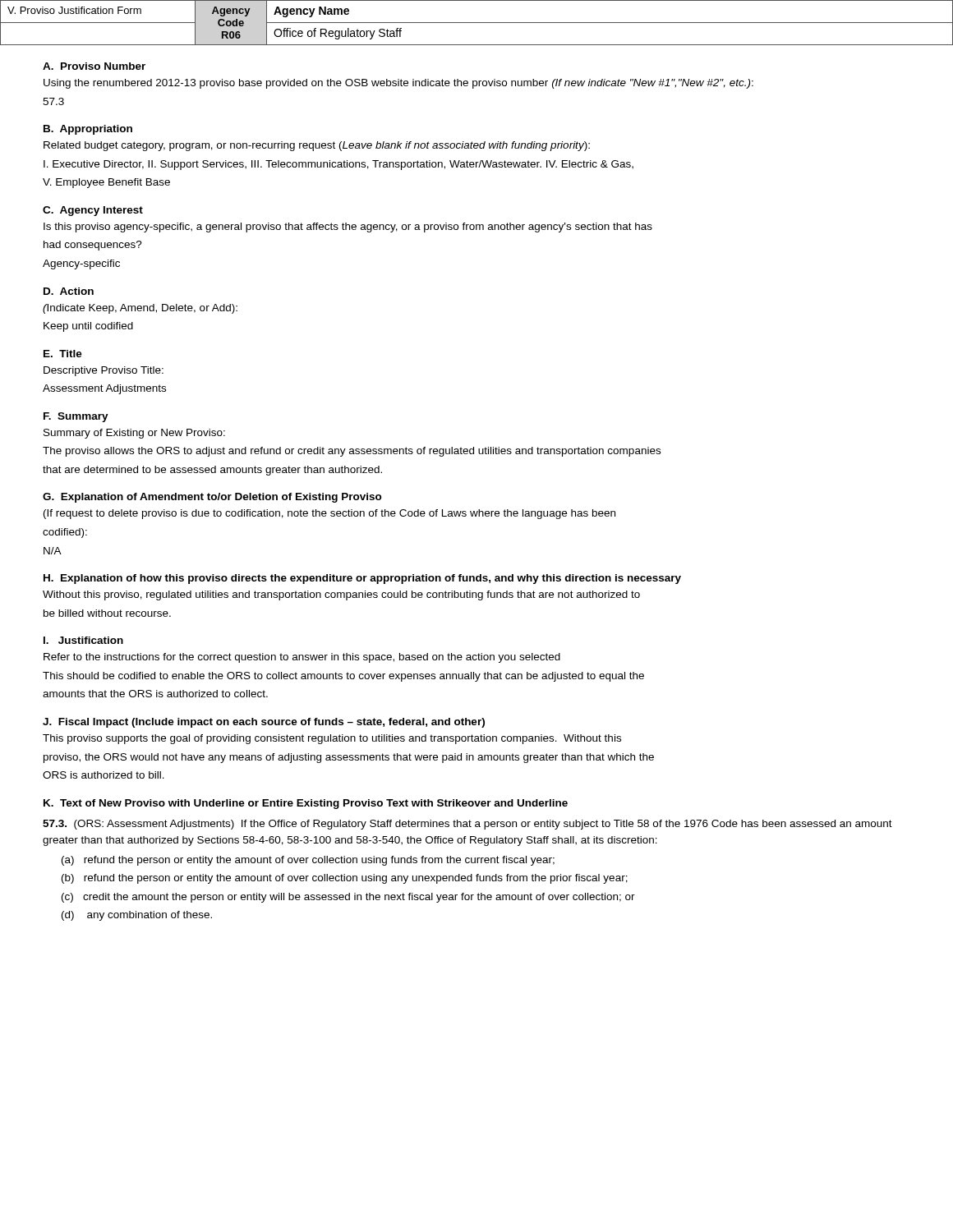
Task: Point to "(d) any combination of these."
Action: [137, 914]
